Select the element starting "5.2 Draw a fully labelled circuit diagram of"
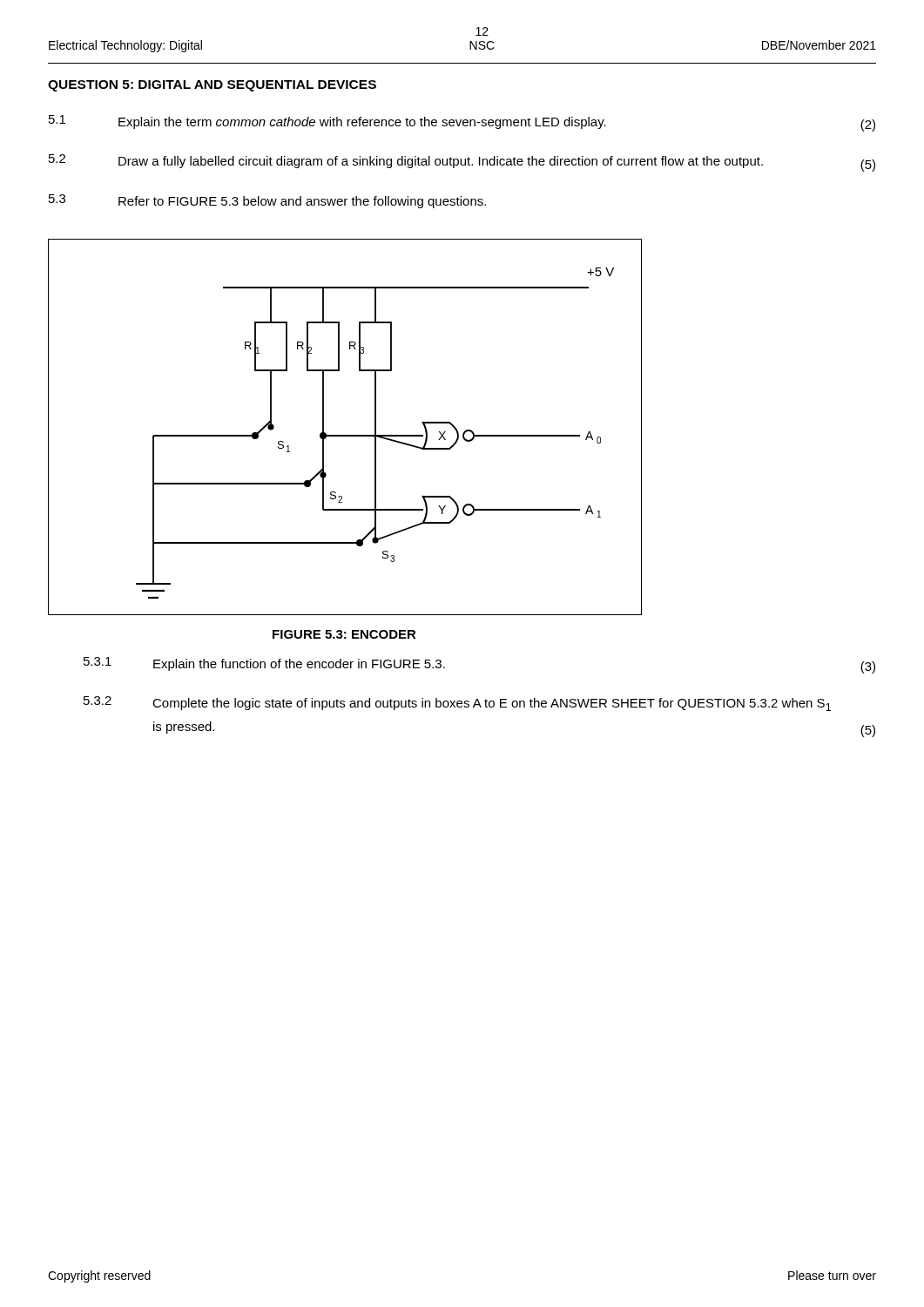924x1307 pixels. (x=462, y=161)
